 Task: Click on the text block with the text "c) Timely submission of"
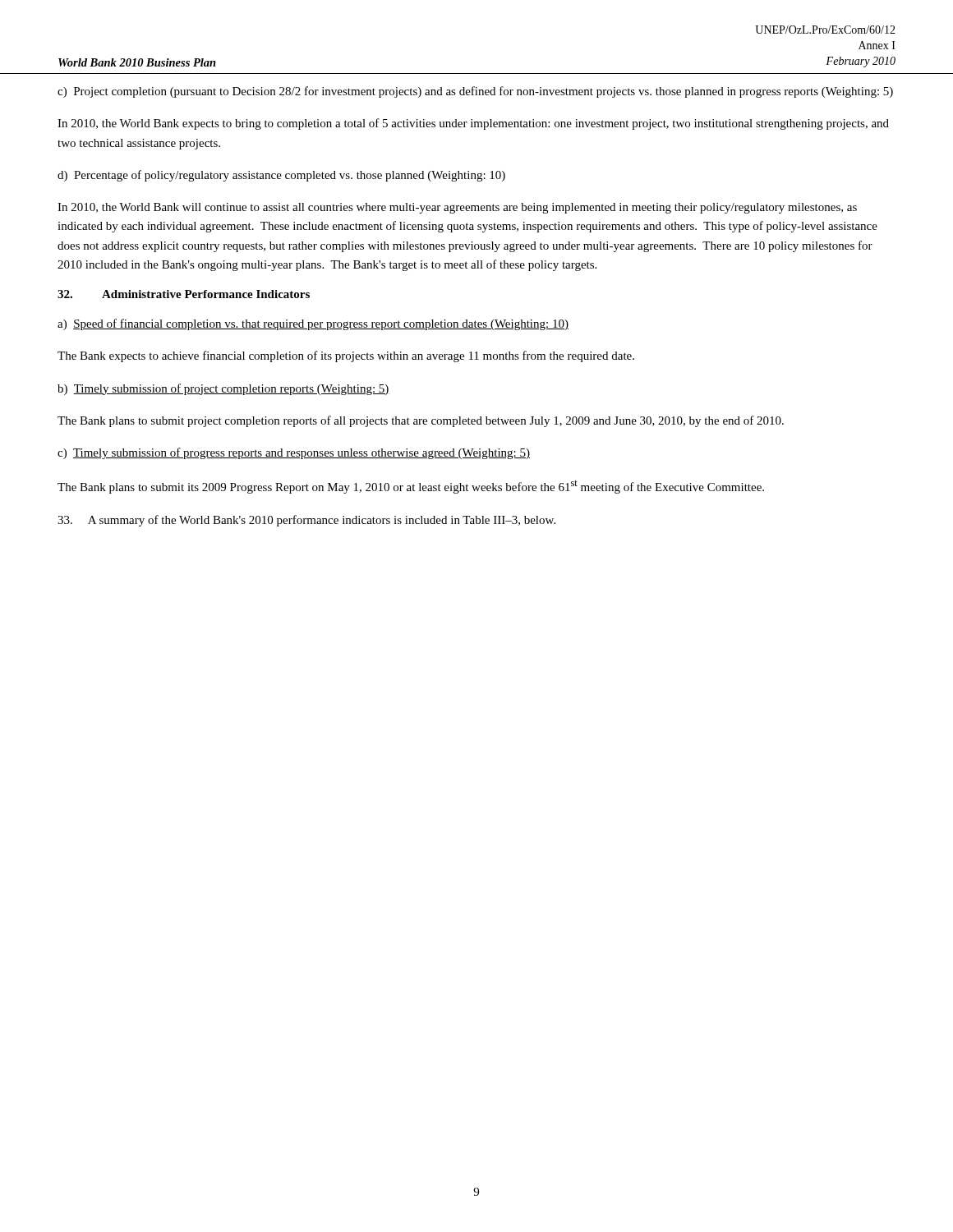pyautogui.click(x=294, y=453)
